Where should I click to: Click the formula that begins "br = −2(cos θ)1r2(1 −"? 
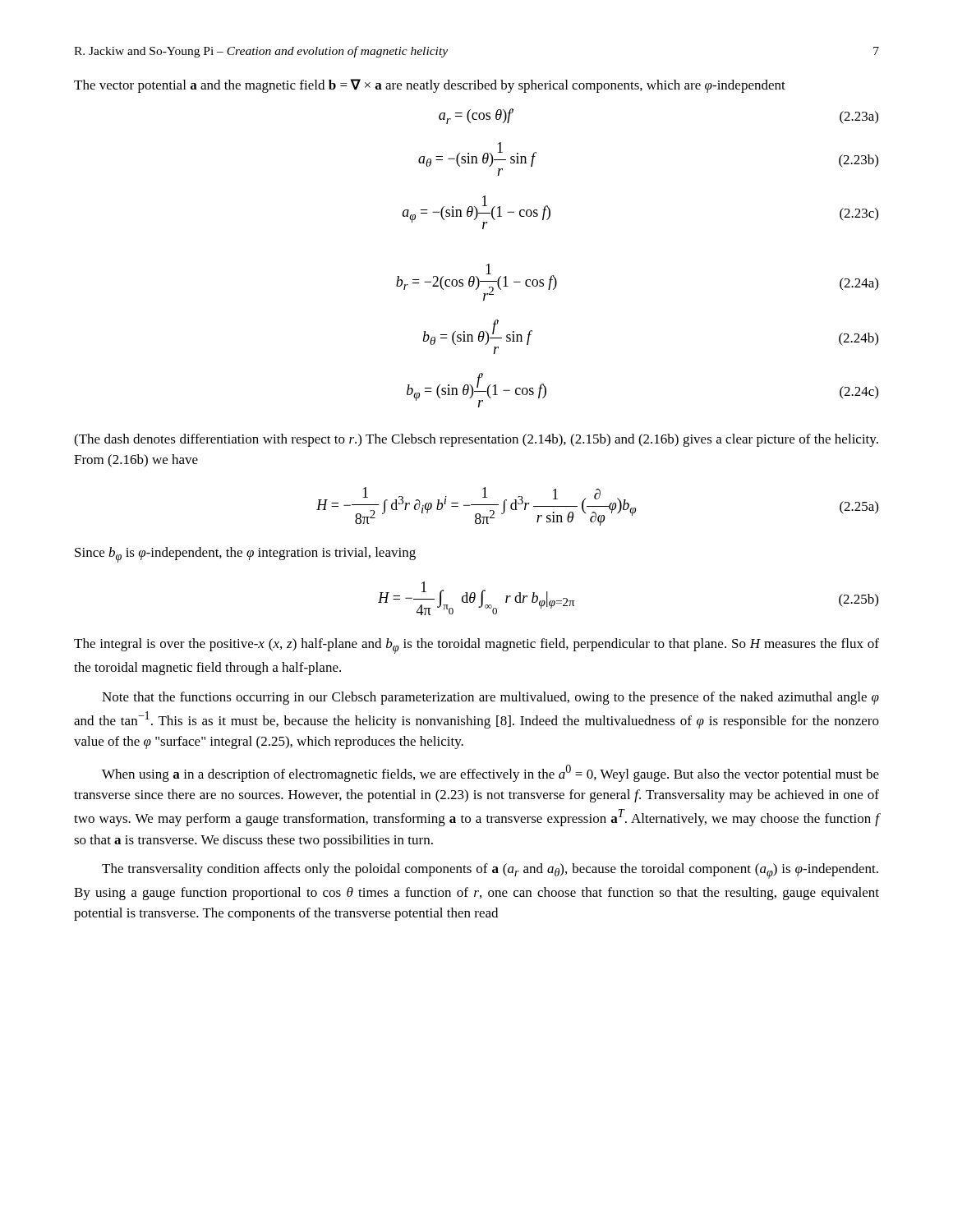click(x=476, y=283)
